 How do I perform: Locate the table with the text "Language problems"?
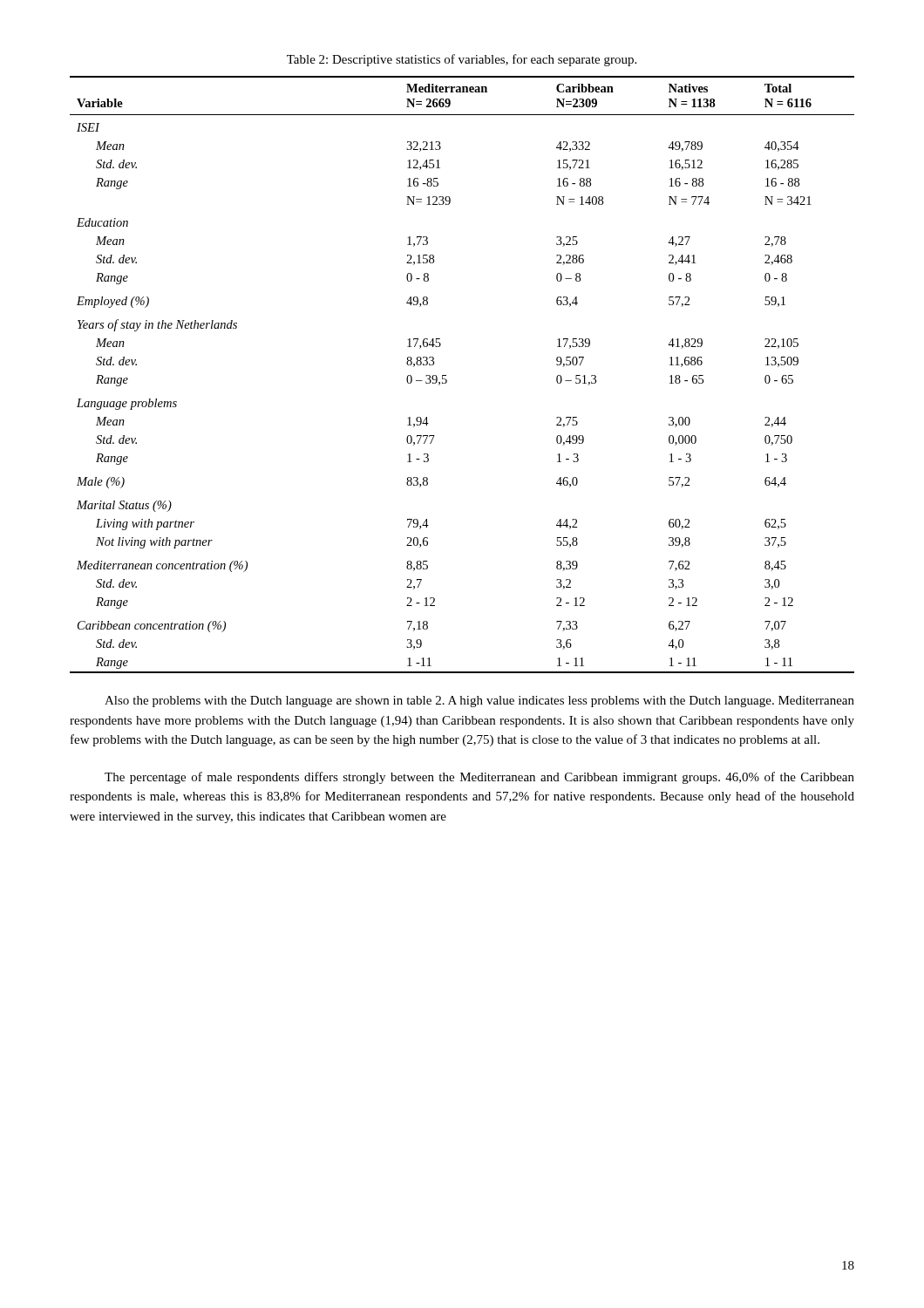pos(462,375)
